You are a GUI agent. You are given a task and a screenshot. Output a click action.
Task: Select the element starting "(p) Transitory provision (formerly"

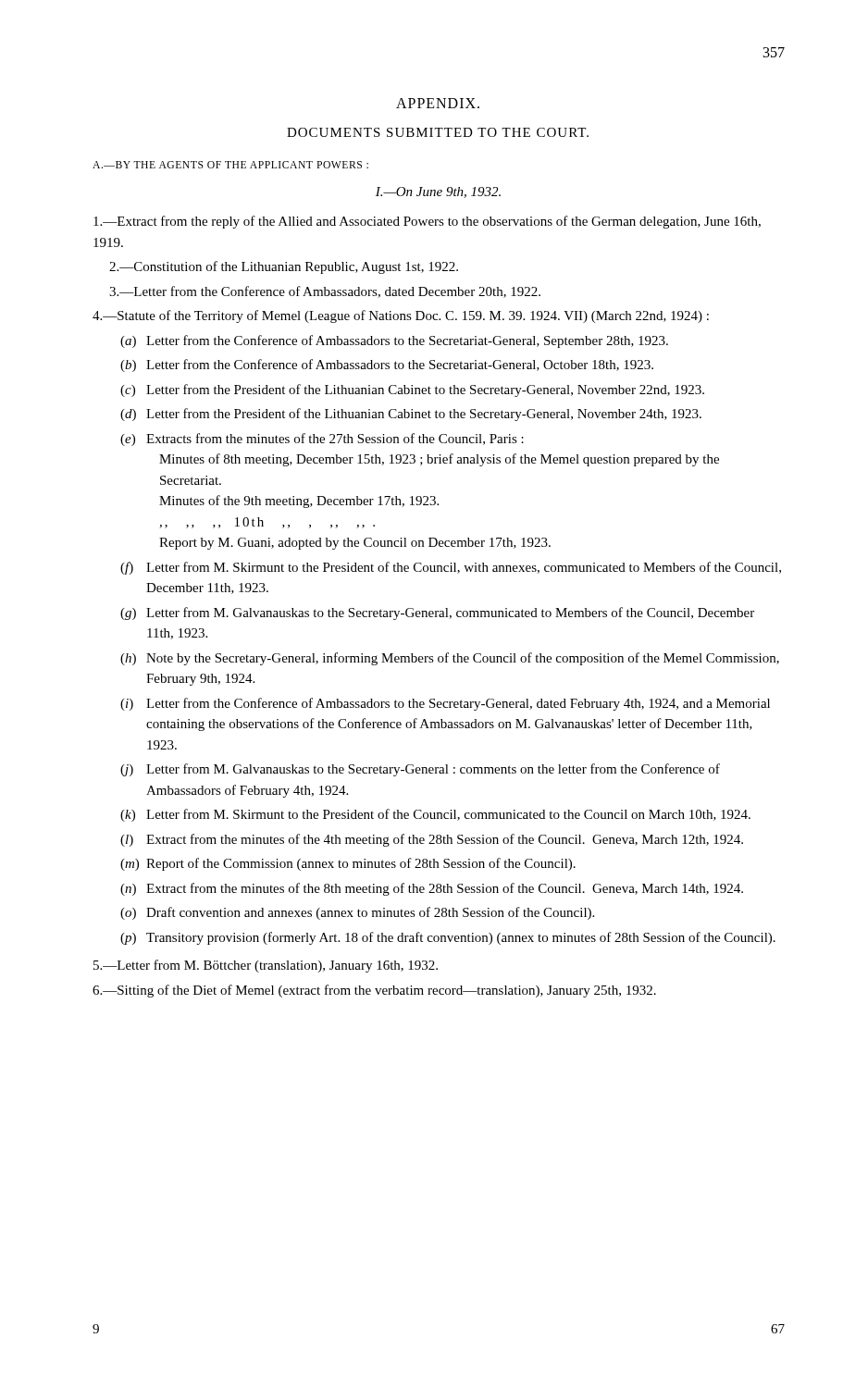click(453, 937)
